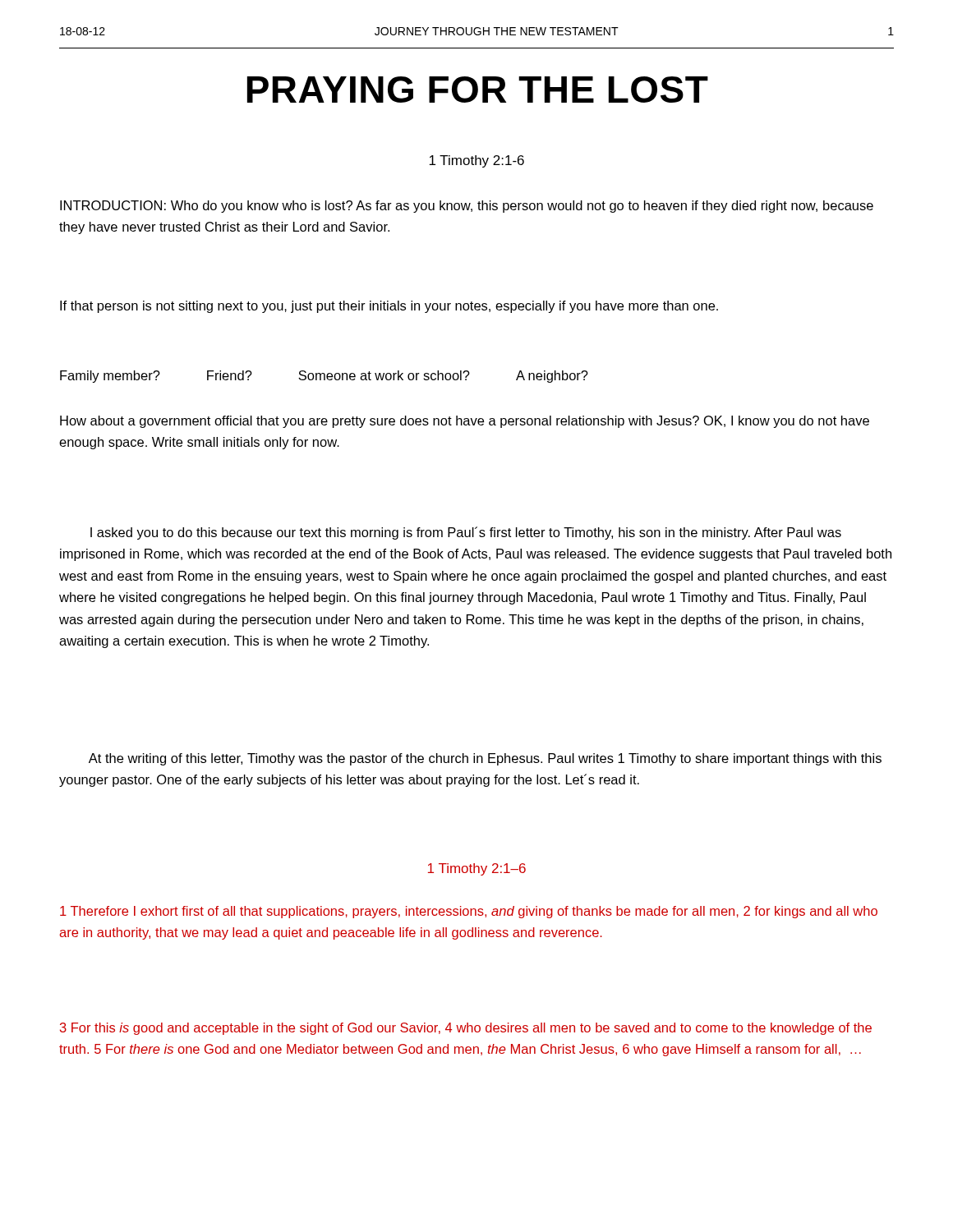The width and height of the screenshot is (953, 1232).
Task: Click on the block starting "How about a government official that you"
Action: 464,431
